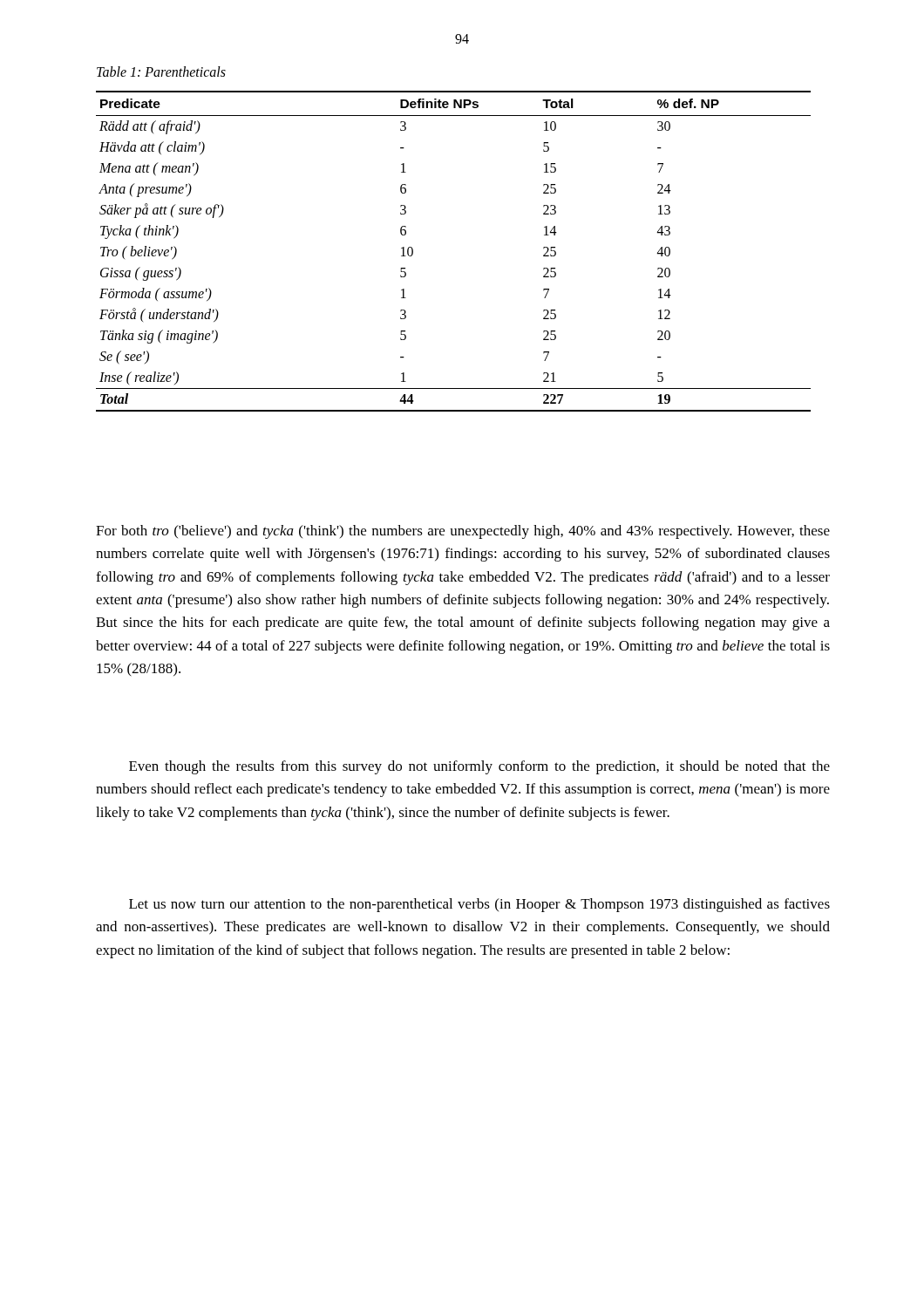
Task: Find "Table 1: Parentheticals" on this page
Action: pos(161,72)
